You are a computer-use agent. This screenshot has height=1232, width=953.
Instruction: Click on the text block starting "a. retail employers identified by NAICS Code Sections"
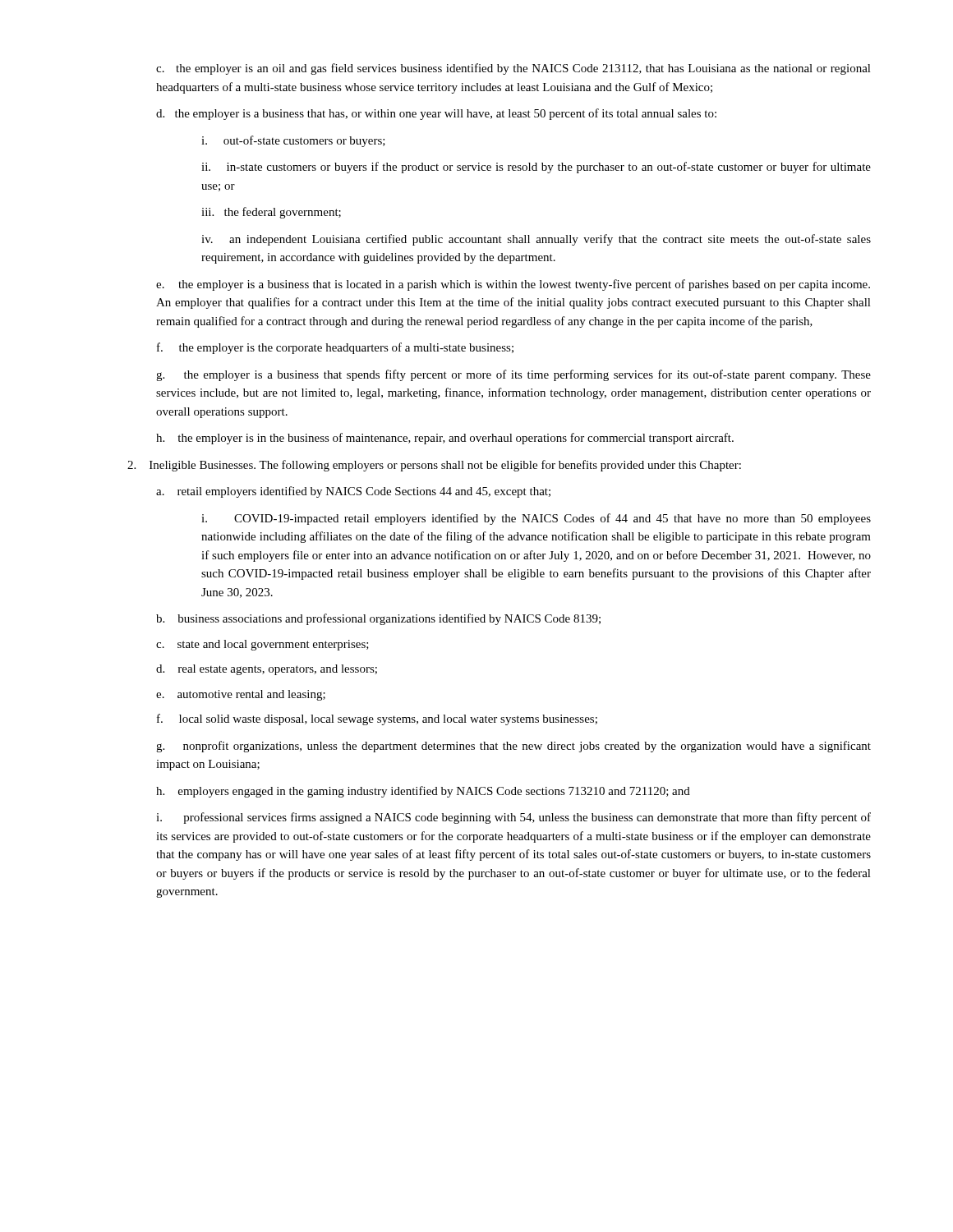(x=354, y=491)
